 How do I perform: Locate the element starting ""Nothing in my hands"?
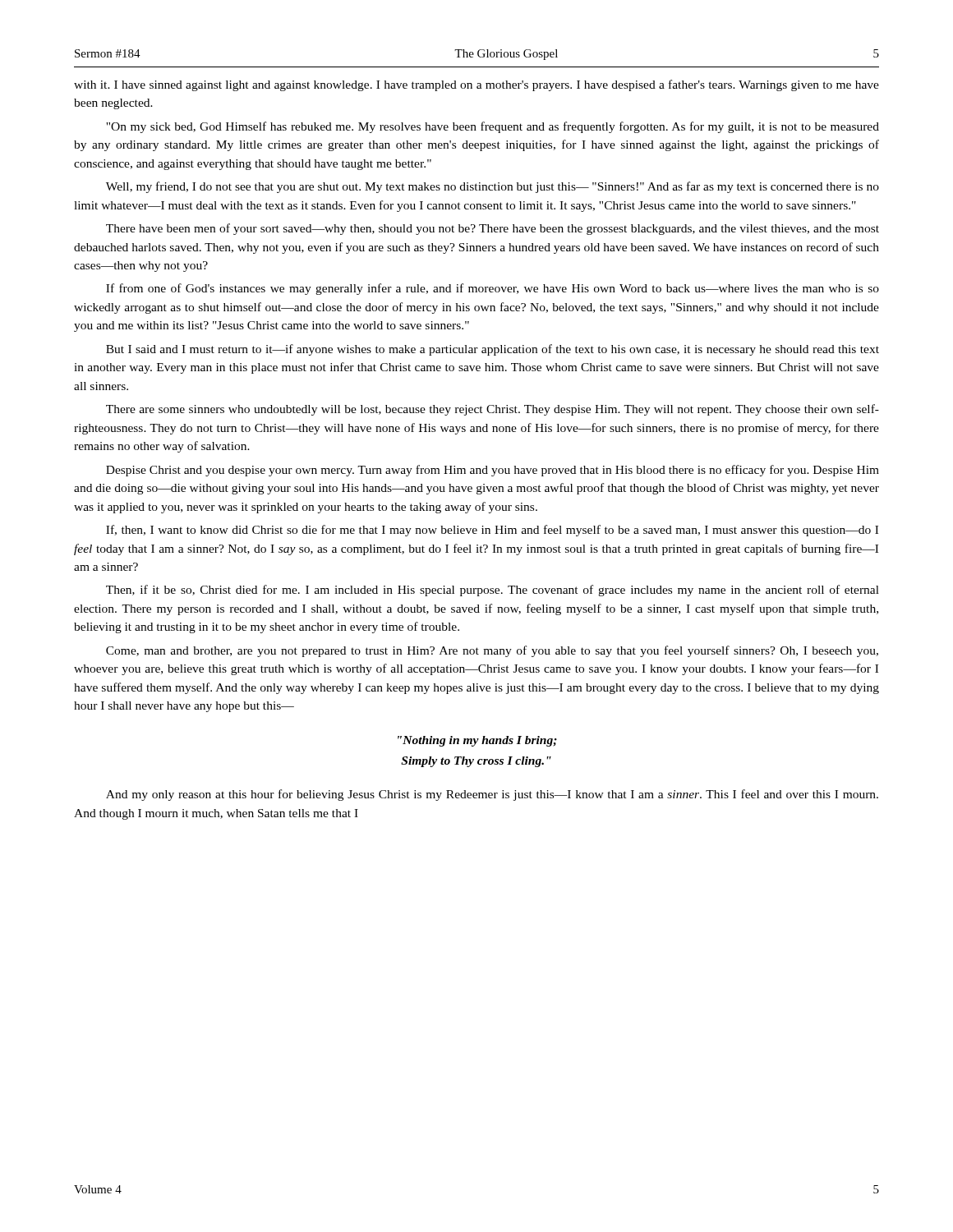click(476, 750)
